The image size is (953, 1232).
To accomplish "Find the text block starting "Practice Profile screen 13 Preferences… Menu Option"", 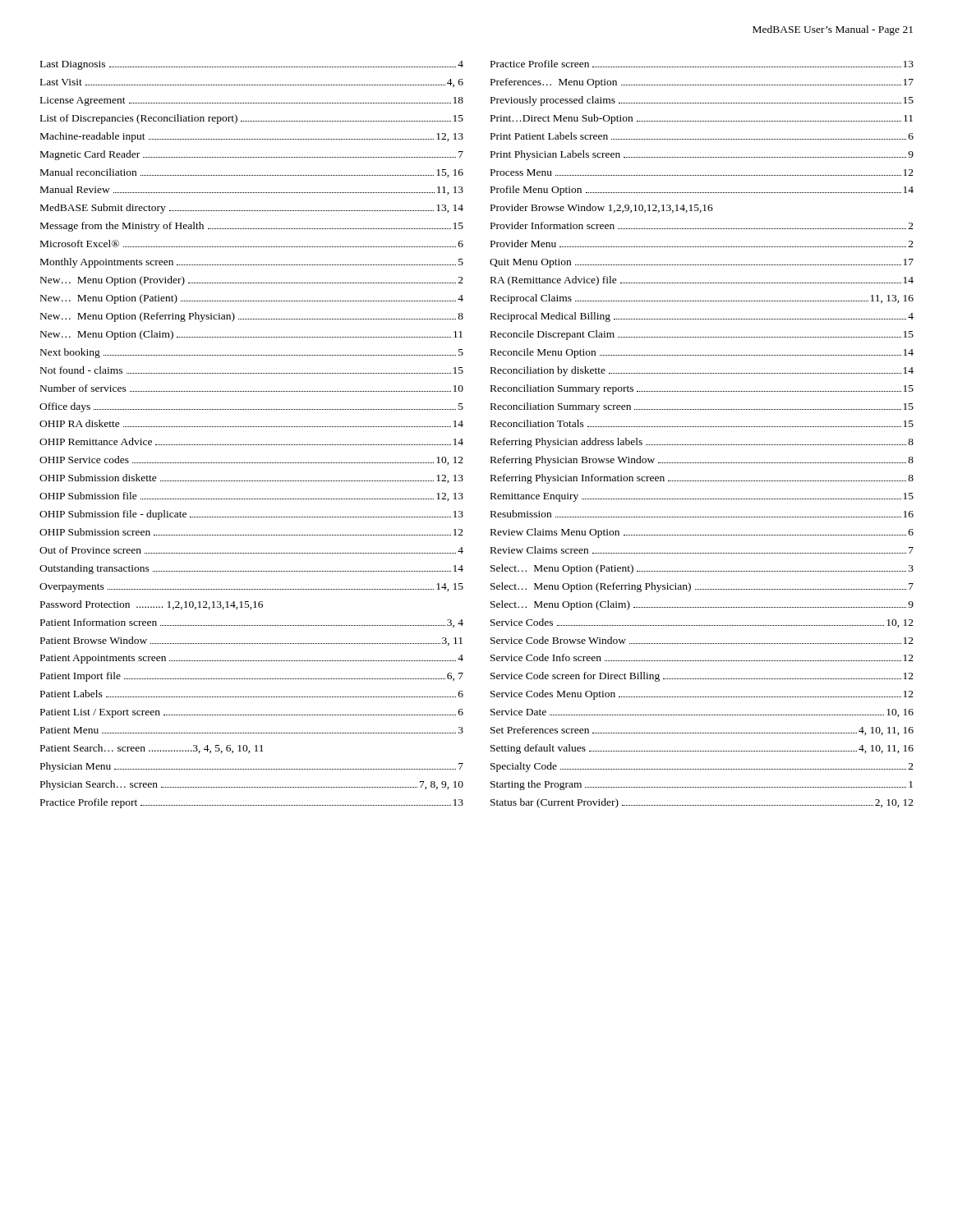I will [702, 434].
